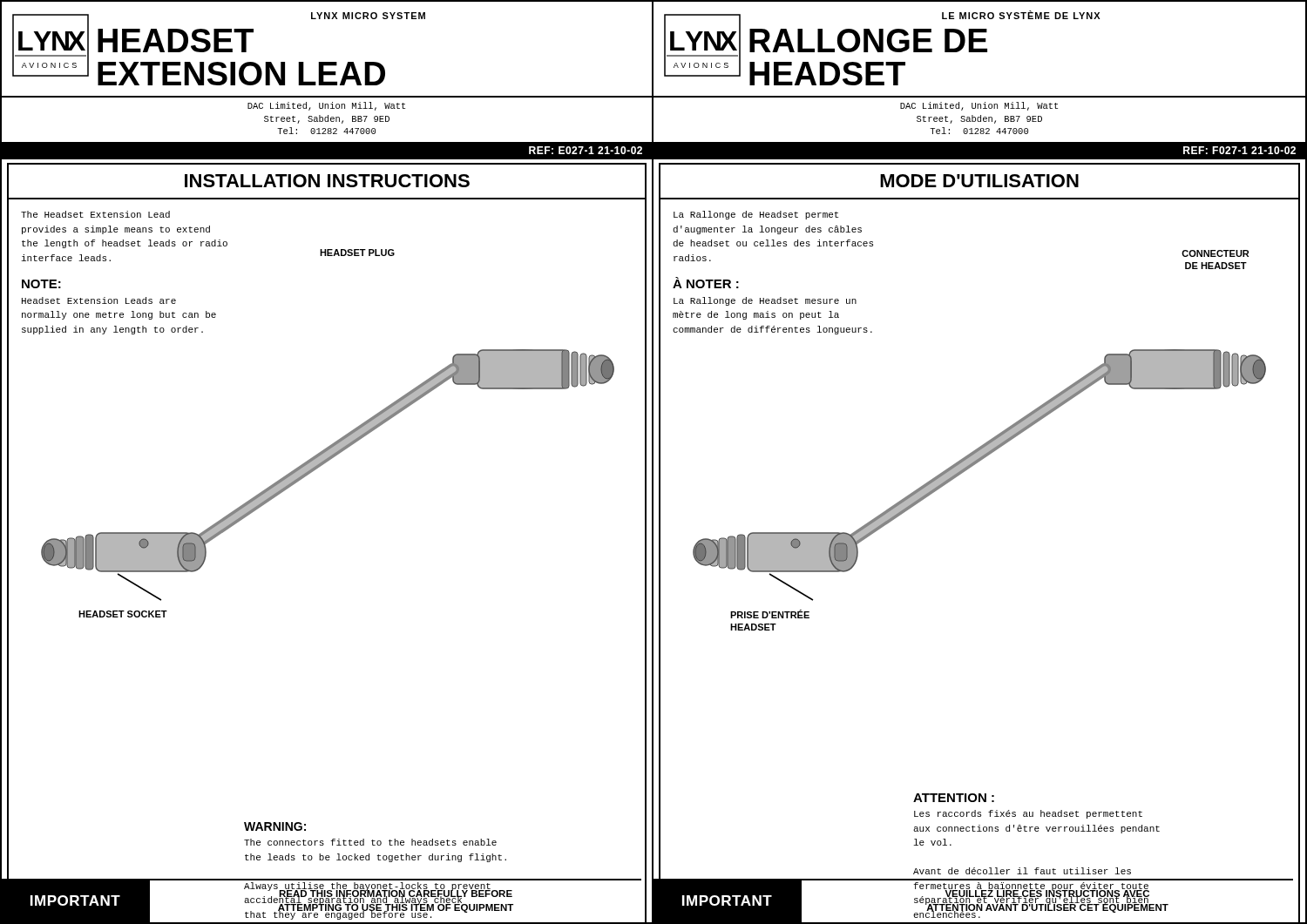Locate the text "HEADSET PLUG"
1307x924 pixels.
[357, 253]
